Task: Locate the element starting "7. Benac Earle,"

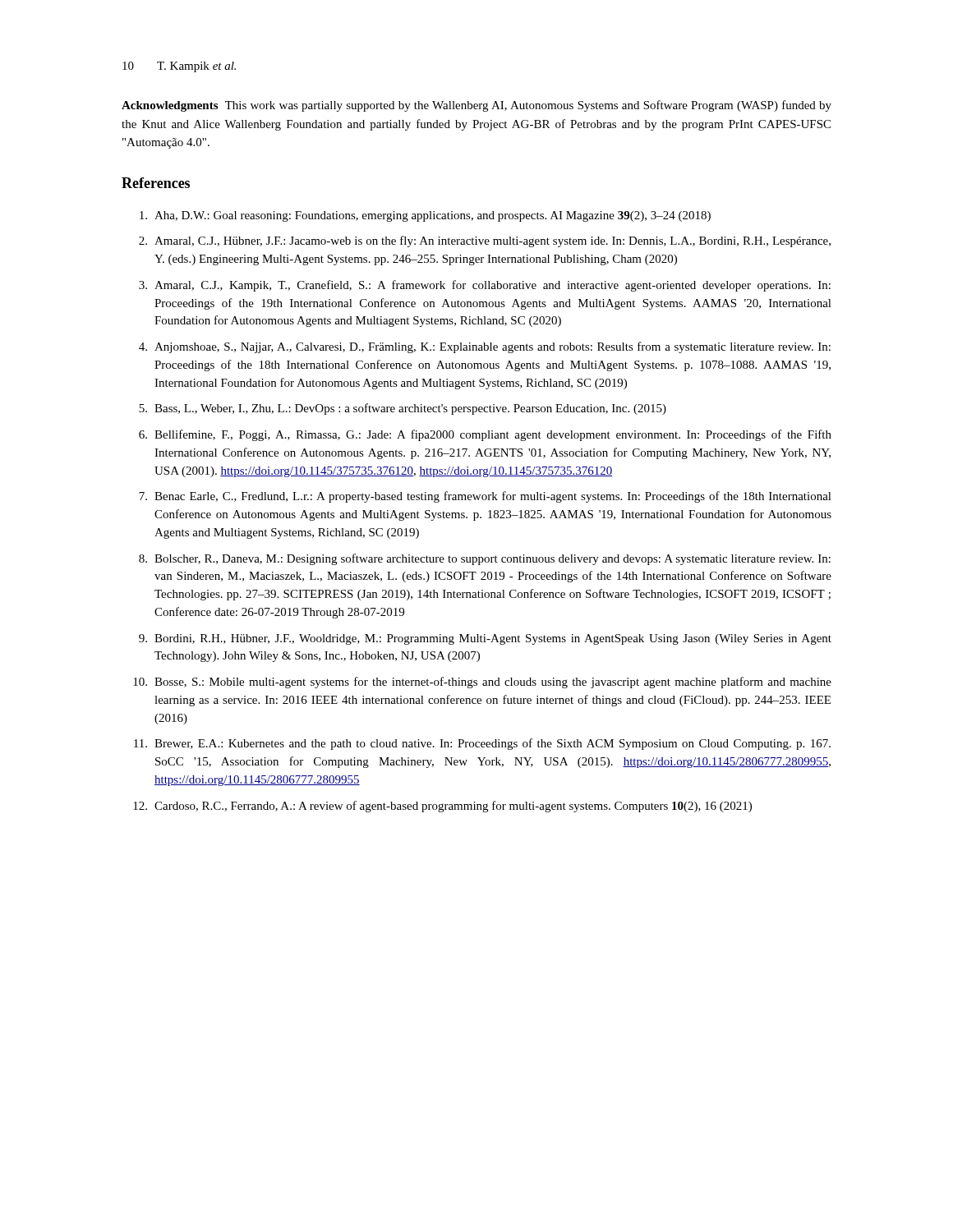Action: tap(476, 515)
